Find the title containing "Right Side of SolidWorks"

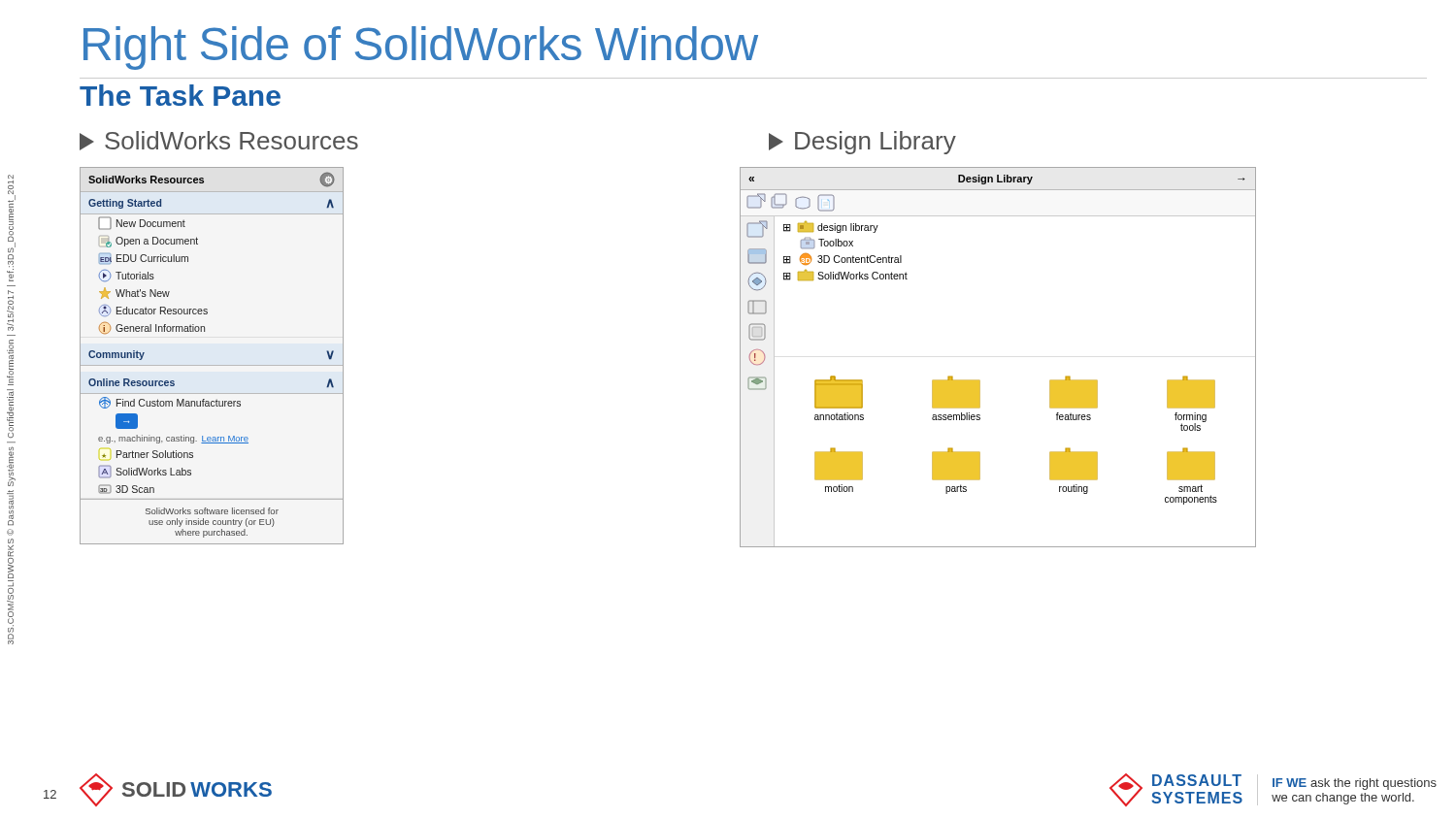419,44
